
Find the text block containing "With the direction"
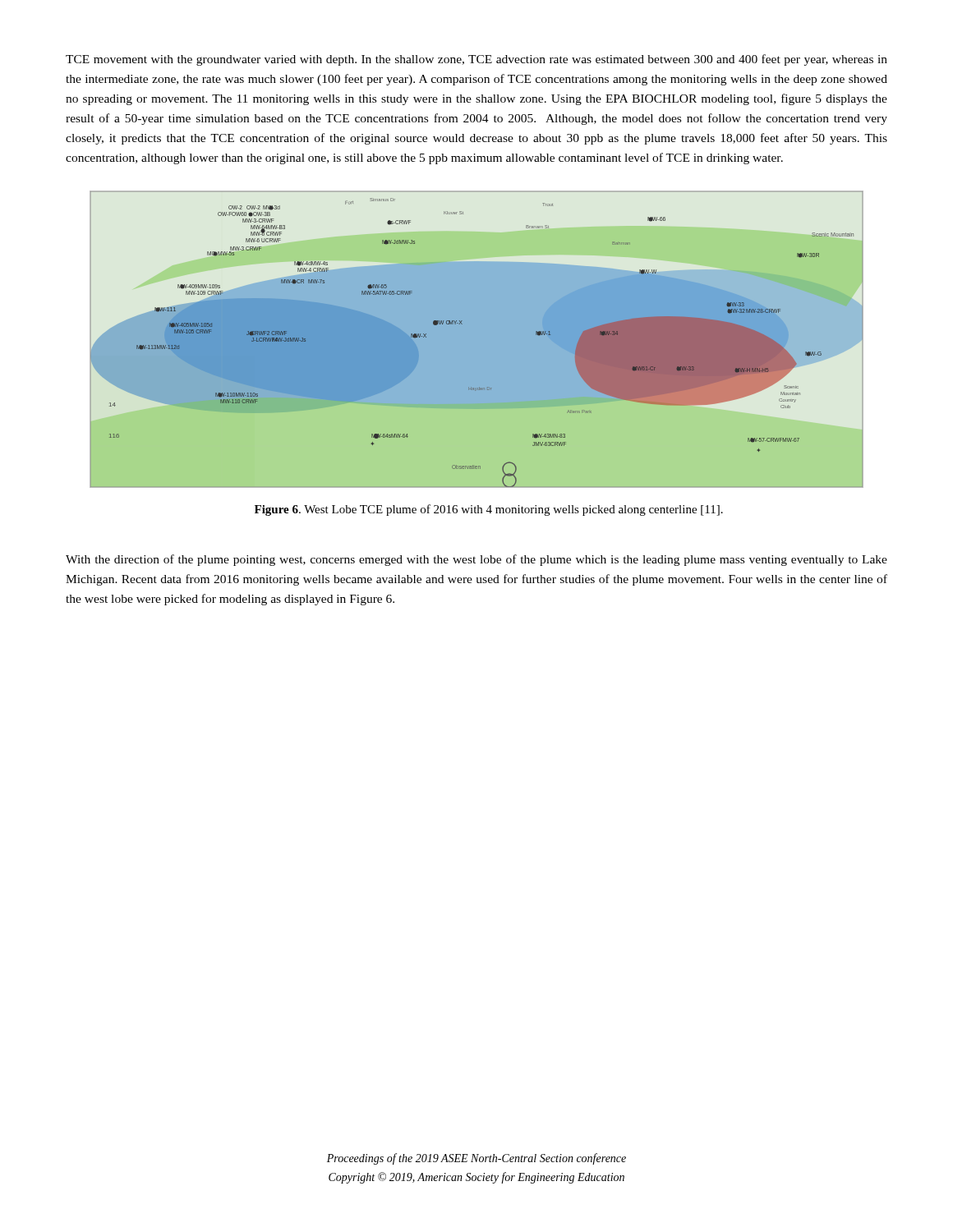[x=476, y=579]
